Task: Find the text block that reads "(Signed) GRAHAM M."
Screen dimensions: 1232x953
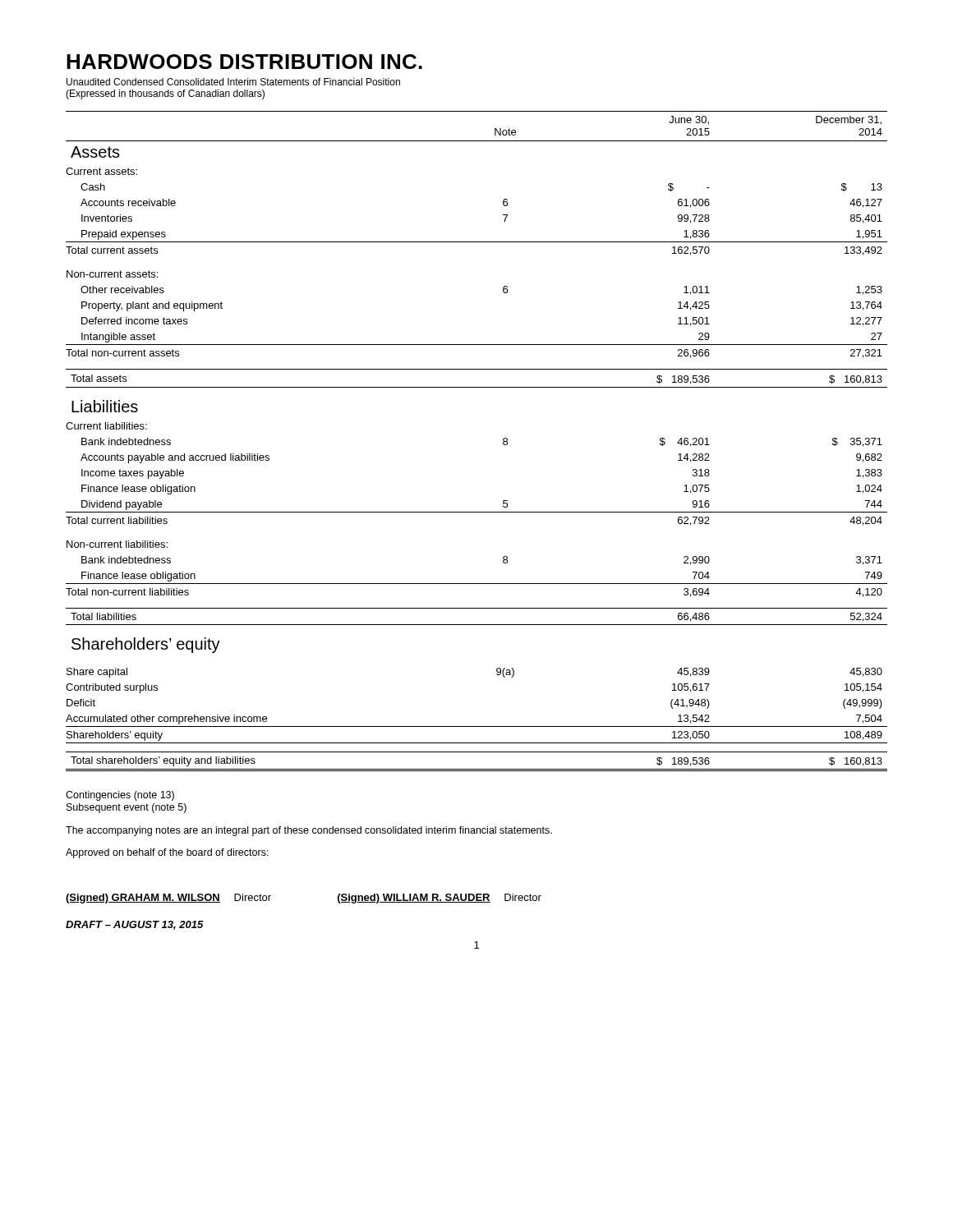Action: (163, 898)
